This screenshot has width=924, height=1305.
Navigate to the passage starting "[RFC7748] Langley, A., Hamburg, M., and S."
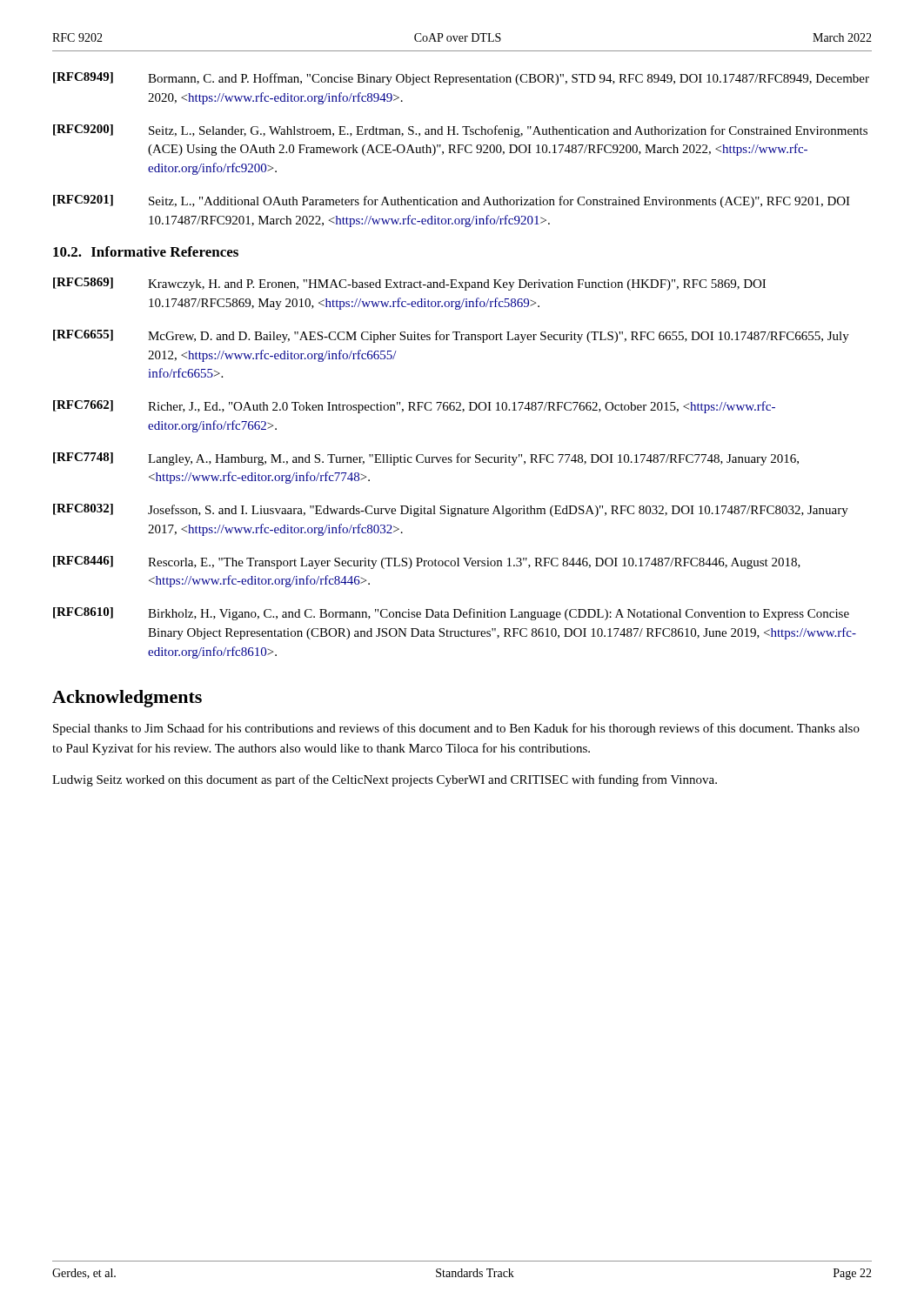pos(462,468)
